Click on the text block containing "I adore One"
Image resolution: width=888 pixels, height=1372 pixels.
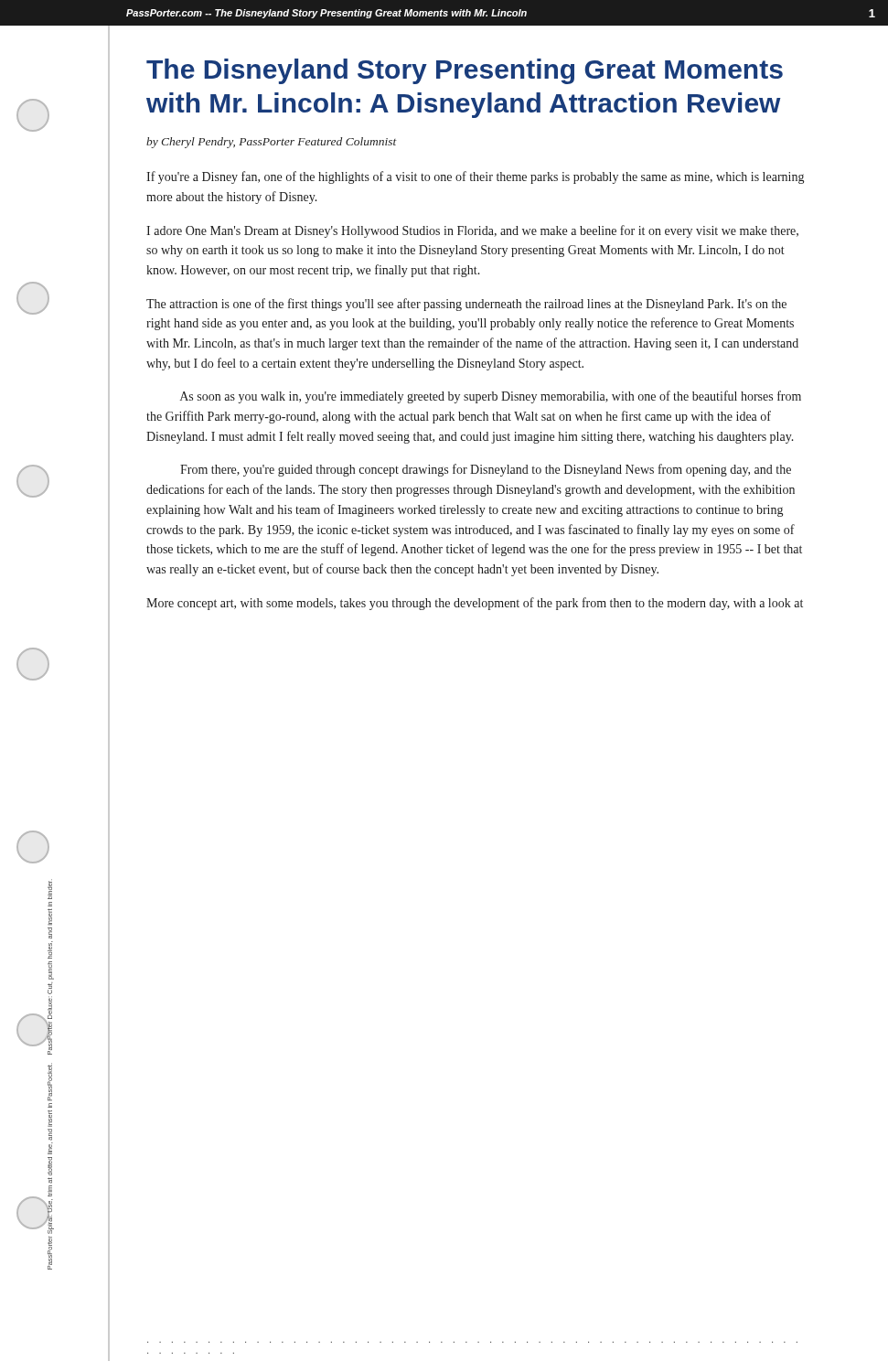coord(473,250)
